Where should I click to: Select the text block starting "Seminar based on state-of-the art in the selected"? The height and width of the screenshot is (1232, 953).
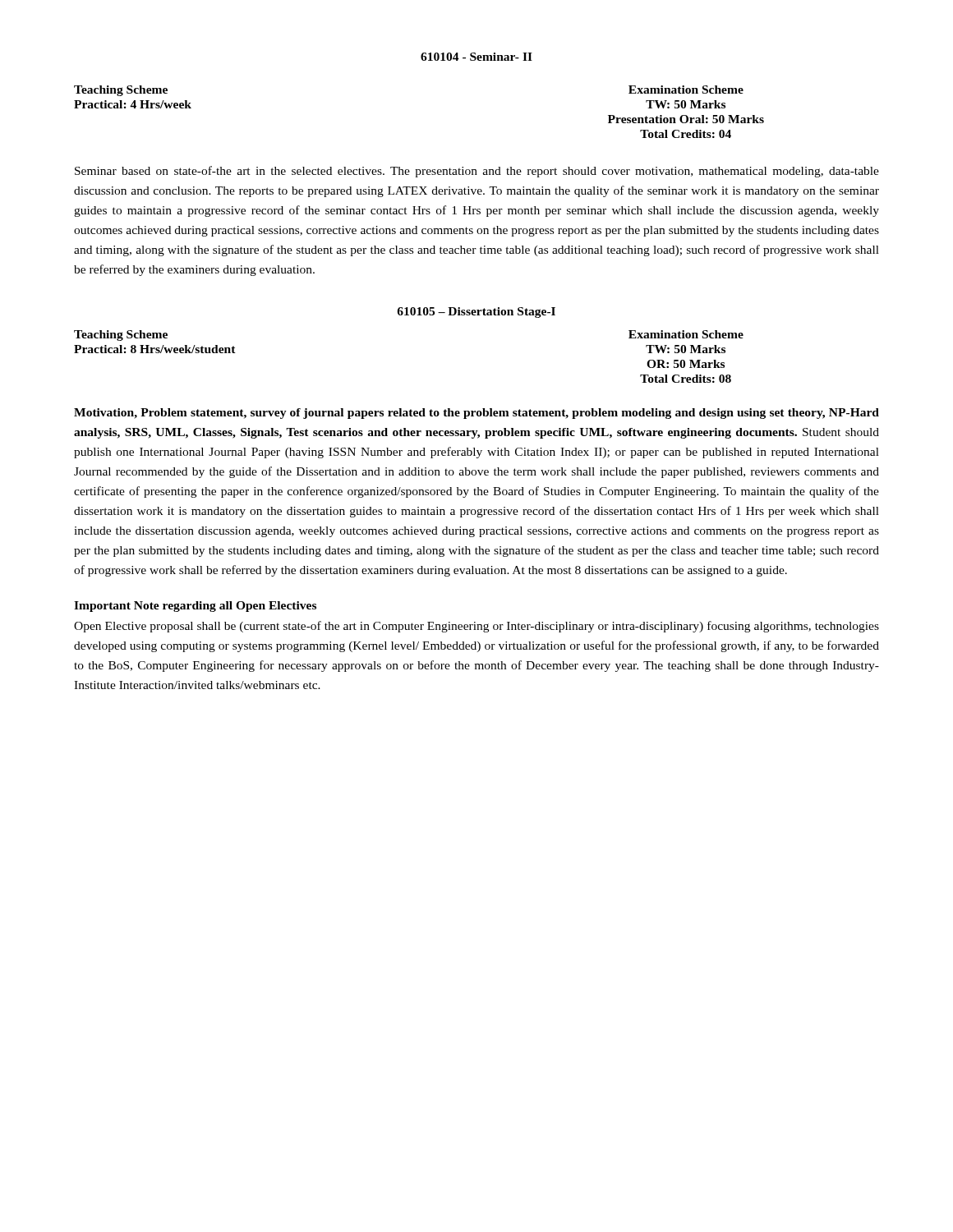[x=476, y=220]
